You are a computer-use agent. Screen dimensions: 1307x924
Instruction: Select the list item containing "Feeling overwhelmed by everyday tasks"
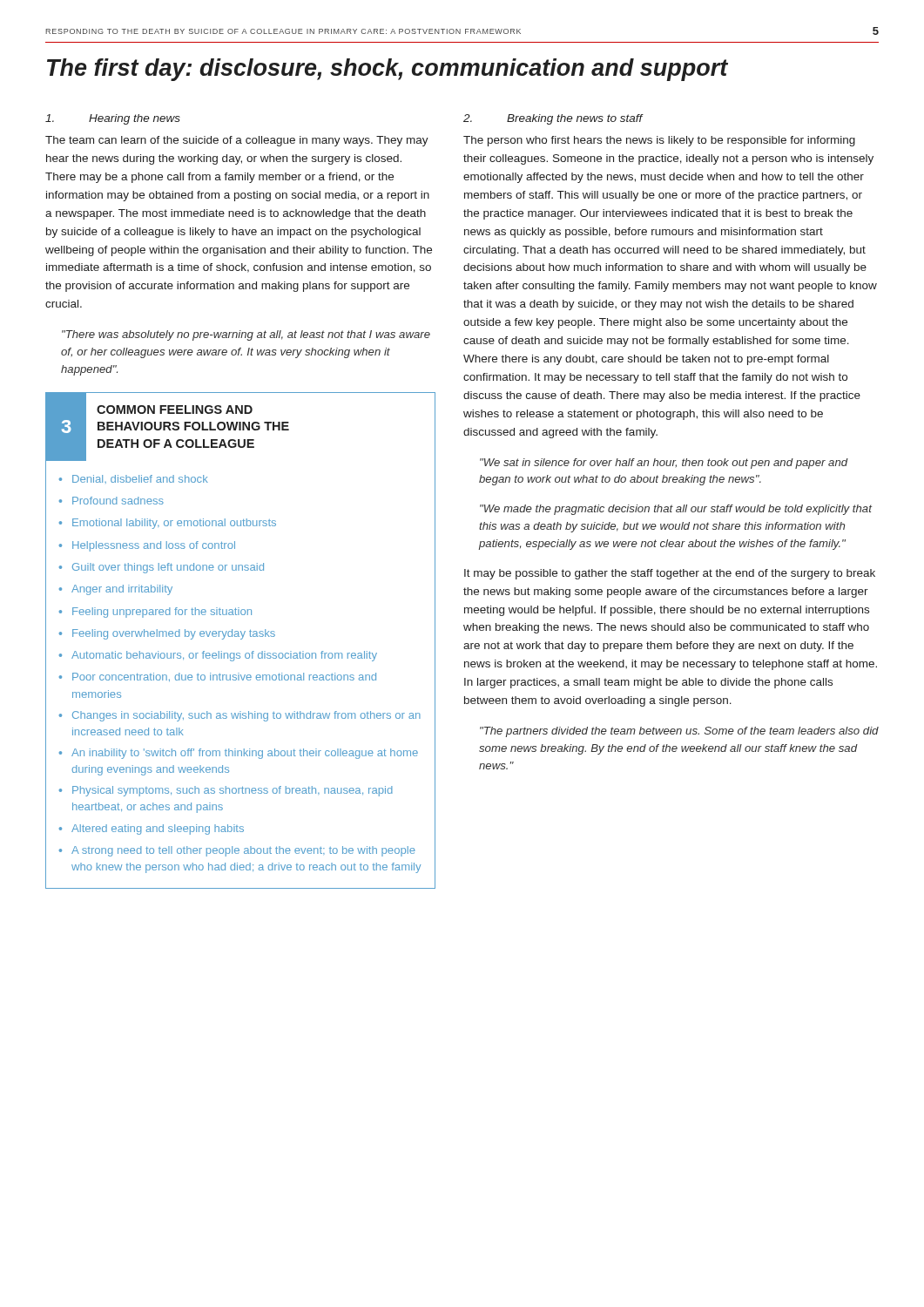tap(173, 633)
